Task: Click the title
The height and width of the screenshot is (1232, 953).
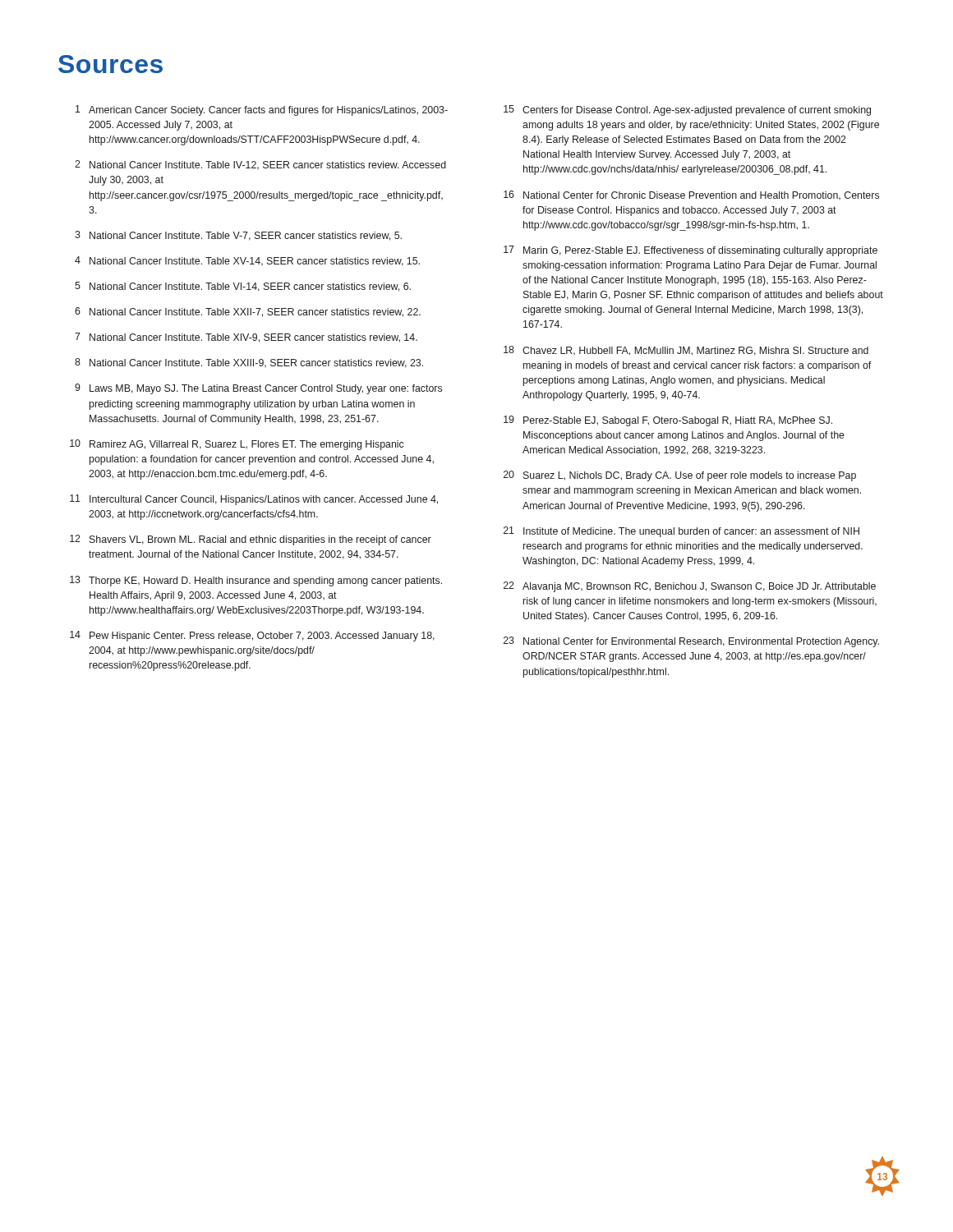Action: pyautogui.click(x=476, y=64)
